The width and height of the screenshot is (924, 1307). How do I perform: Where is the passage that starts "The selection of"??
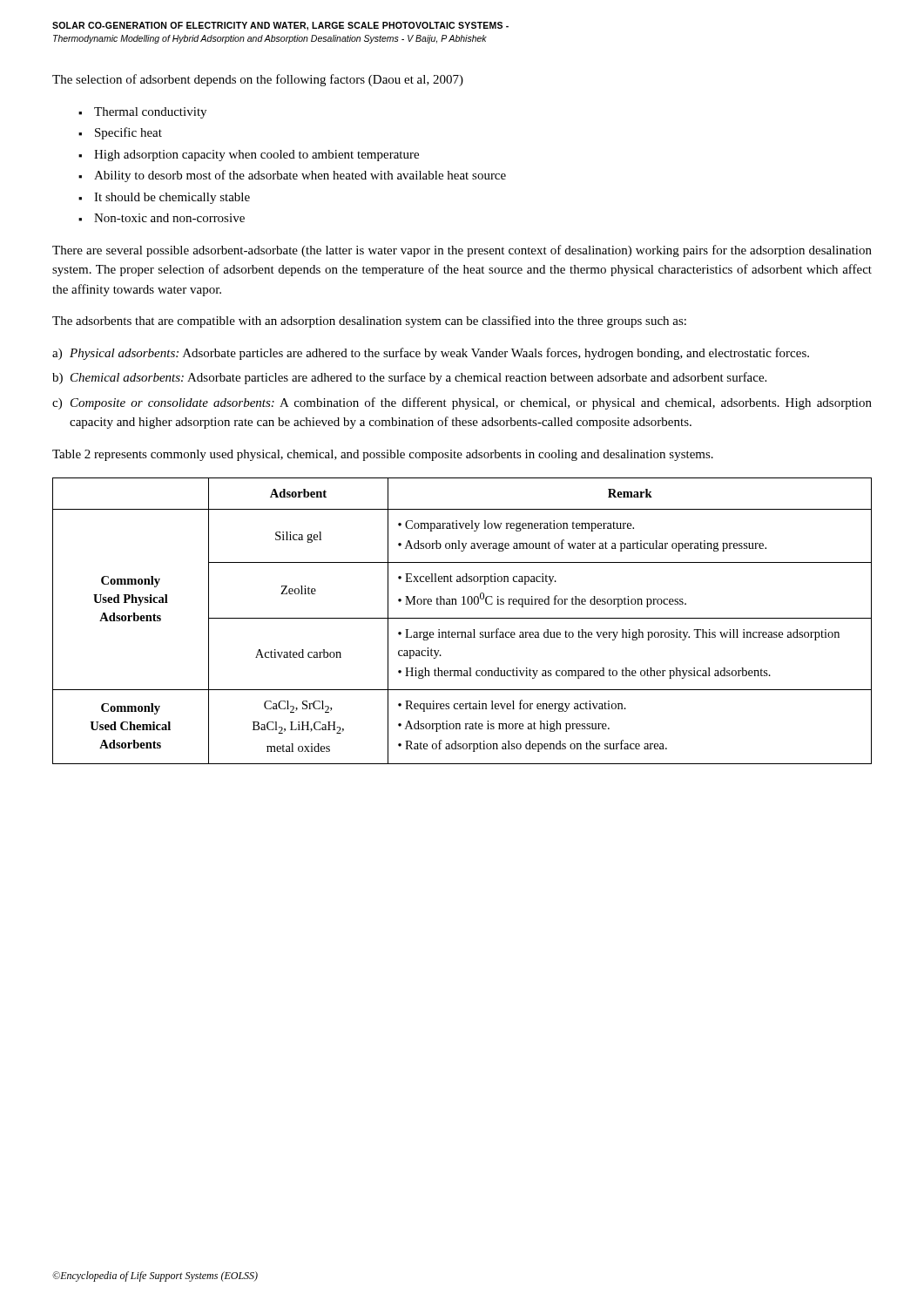click(x=258, y=79)
